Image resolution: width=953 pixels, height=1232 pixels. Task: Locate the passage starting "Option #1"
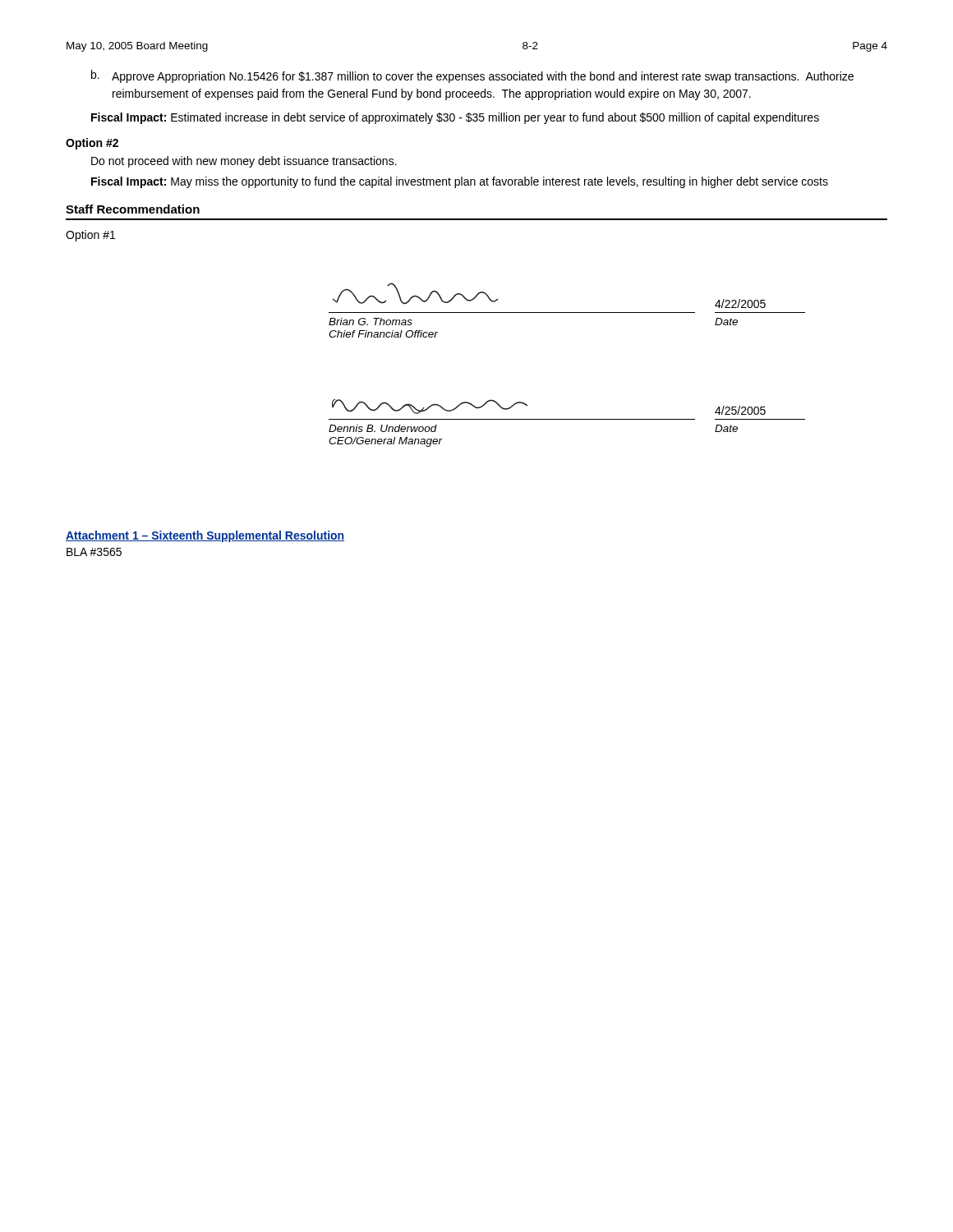pyautogui.click(x=91, y=235)
